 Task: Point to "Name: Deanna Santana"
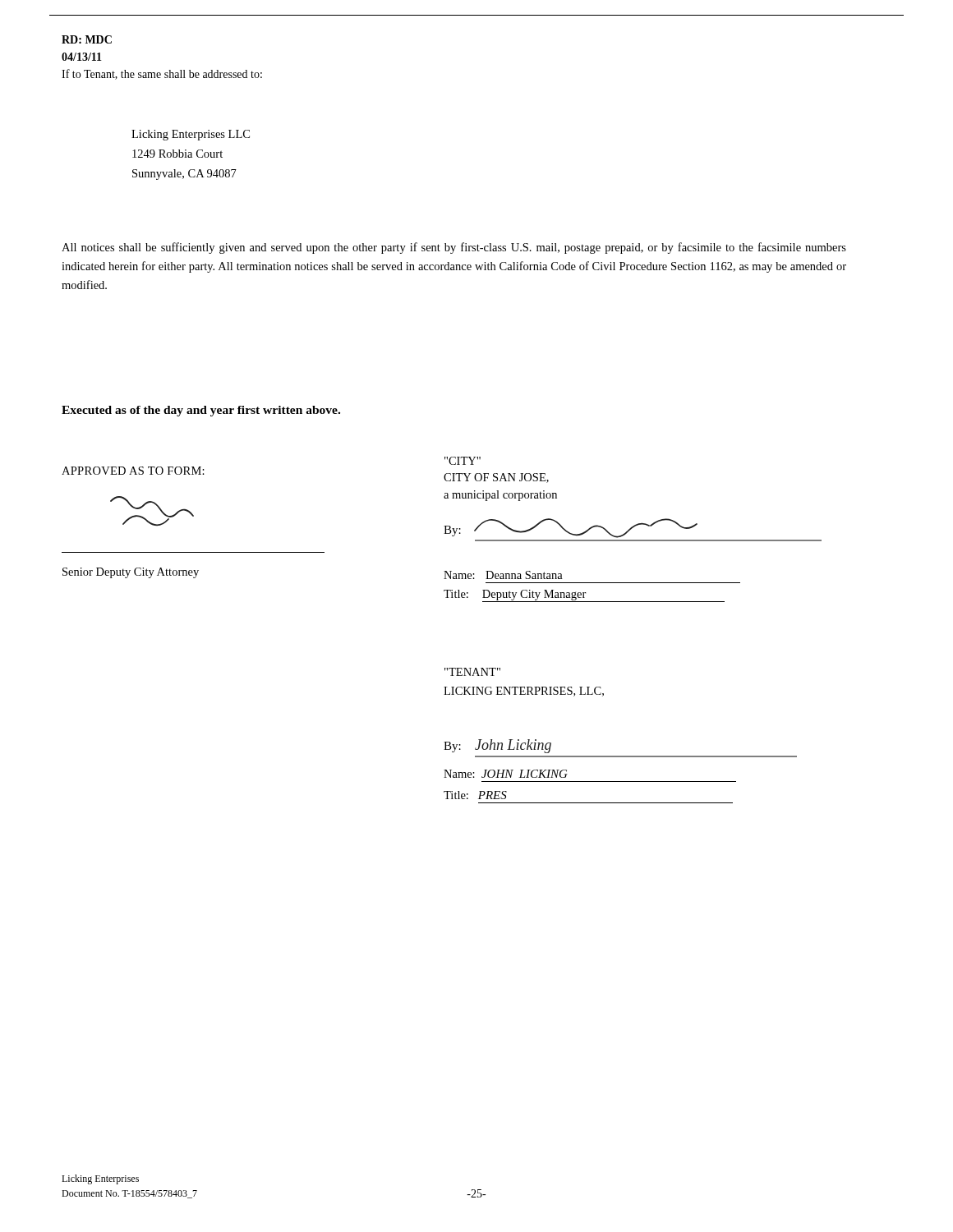pos(592,576)
